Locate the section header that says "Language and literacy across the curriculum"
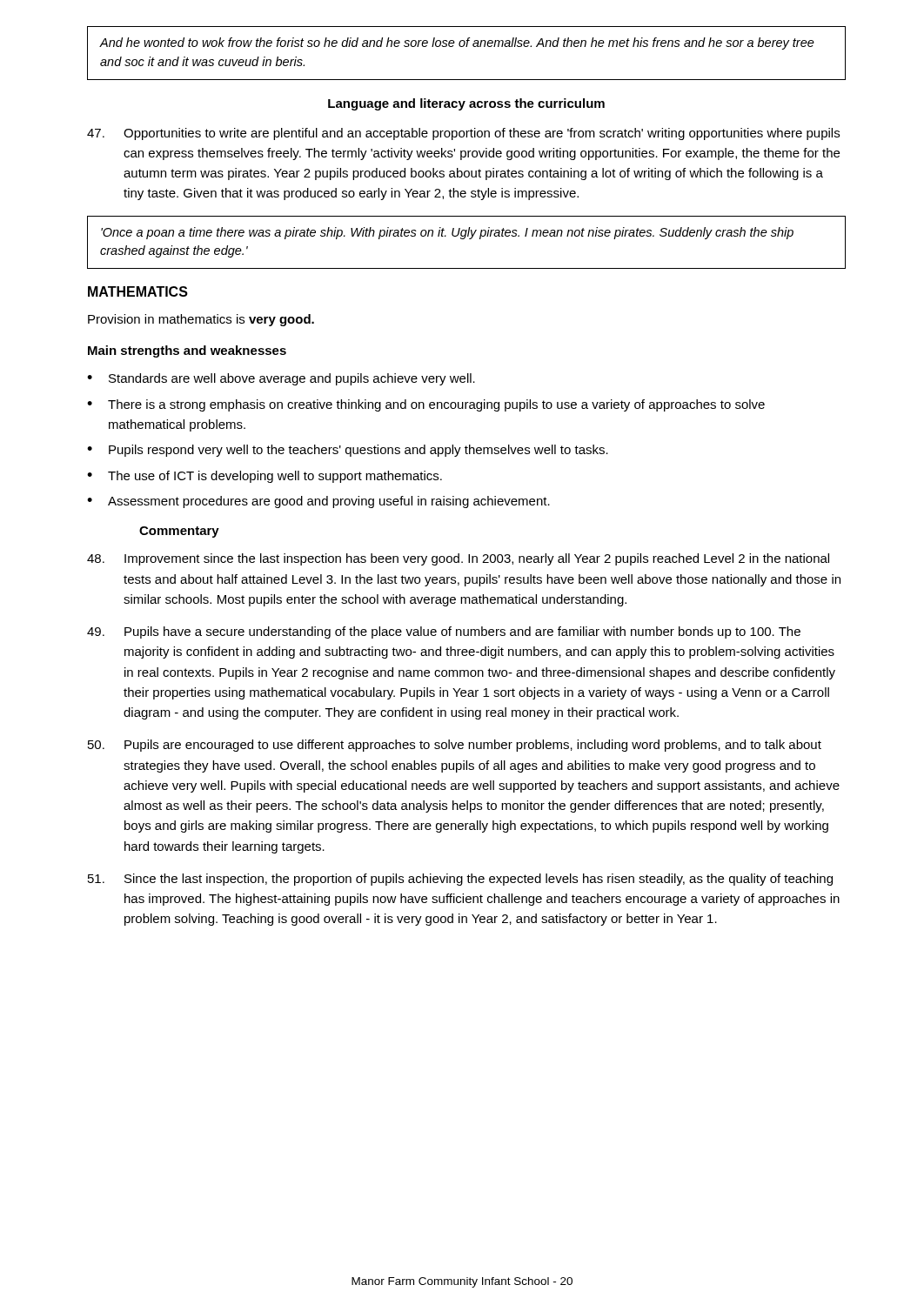The image size is (924, 1305). point(466,103)
